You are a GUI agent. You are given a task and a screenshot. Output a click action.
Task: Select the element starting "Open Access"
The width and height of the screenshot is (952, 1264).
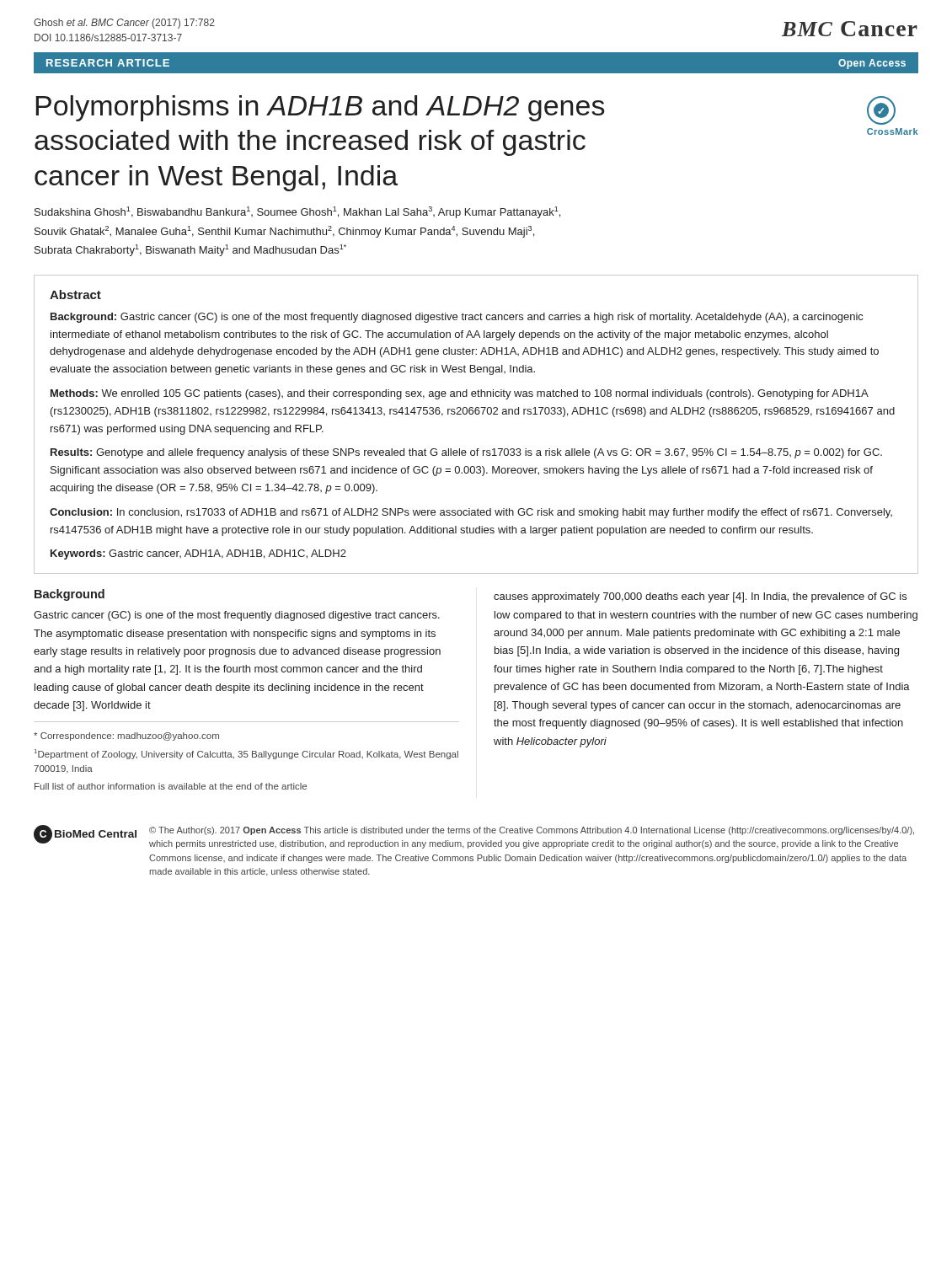point(872,63)
